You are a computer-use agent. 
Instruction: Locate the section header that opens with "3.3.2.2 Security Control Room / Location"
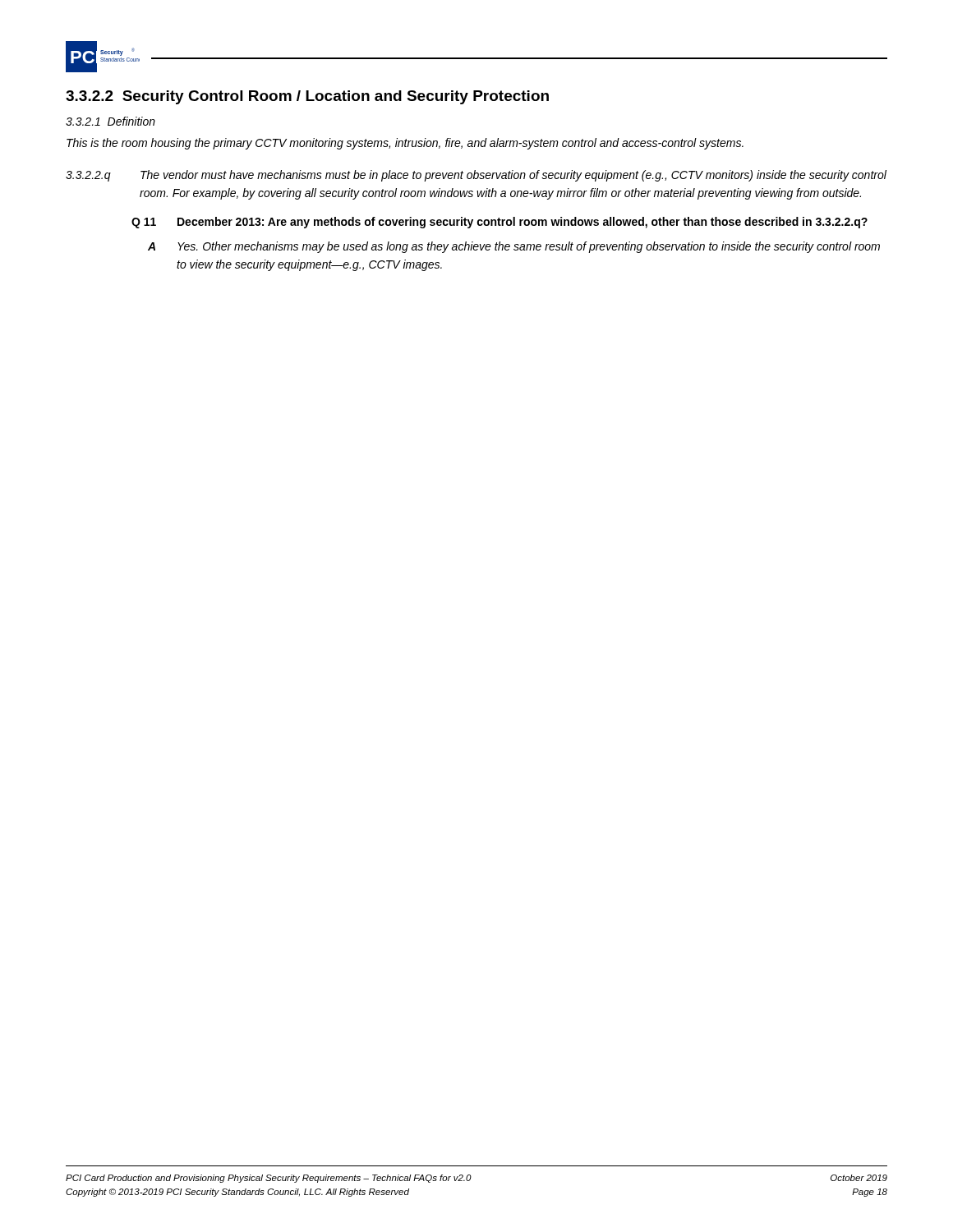[308, 96]
